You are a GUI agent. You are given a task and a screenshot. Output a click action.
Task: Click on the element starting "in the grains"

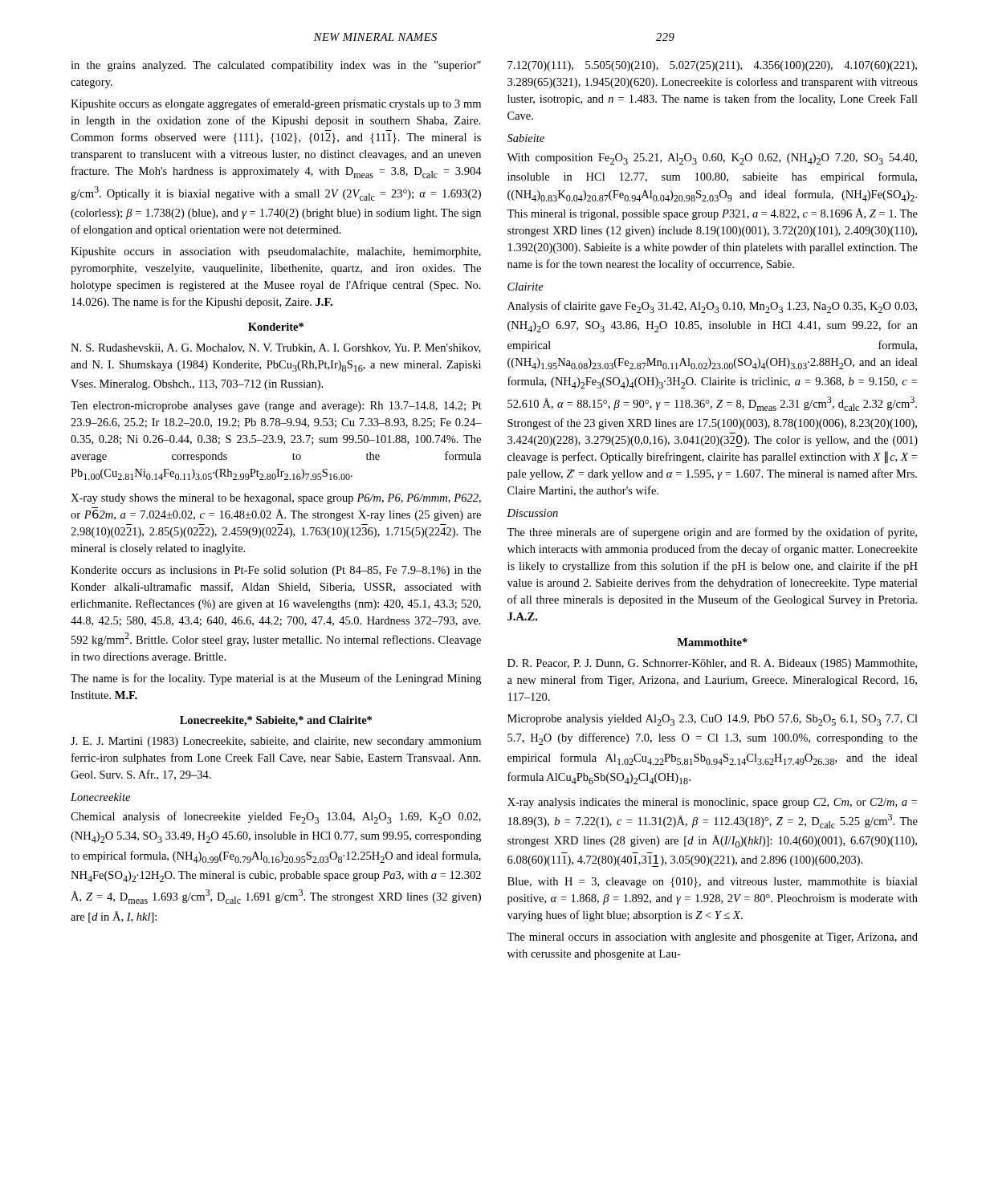[276, 184]
